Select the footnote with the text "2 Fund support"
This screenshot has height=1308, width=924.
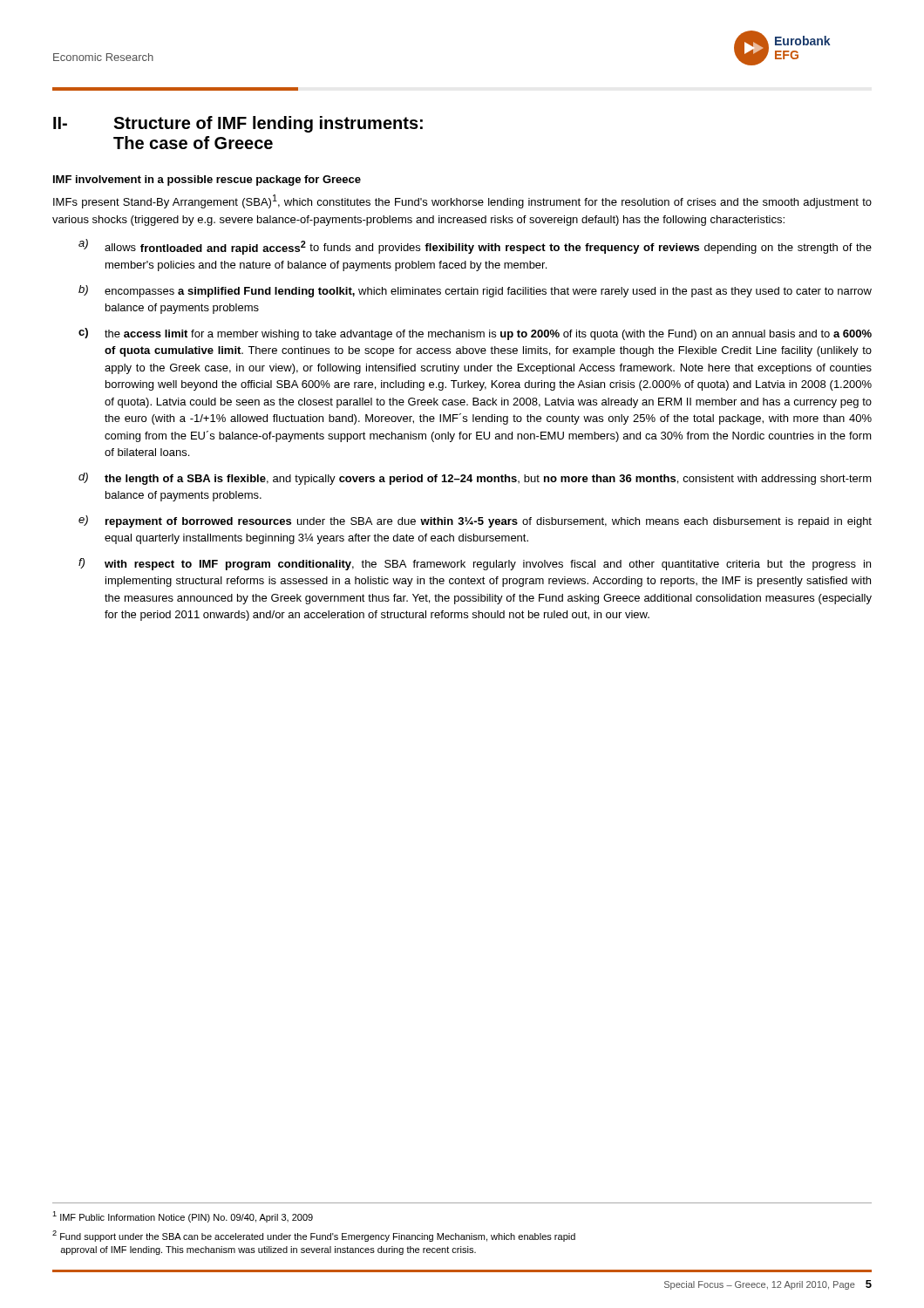tap(314, 1241)
